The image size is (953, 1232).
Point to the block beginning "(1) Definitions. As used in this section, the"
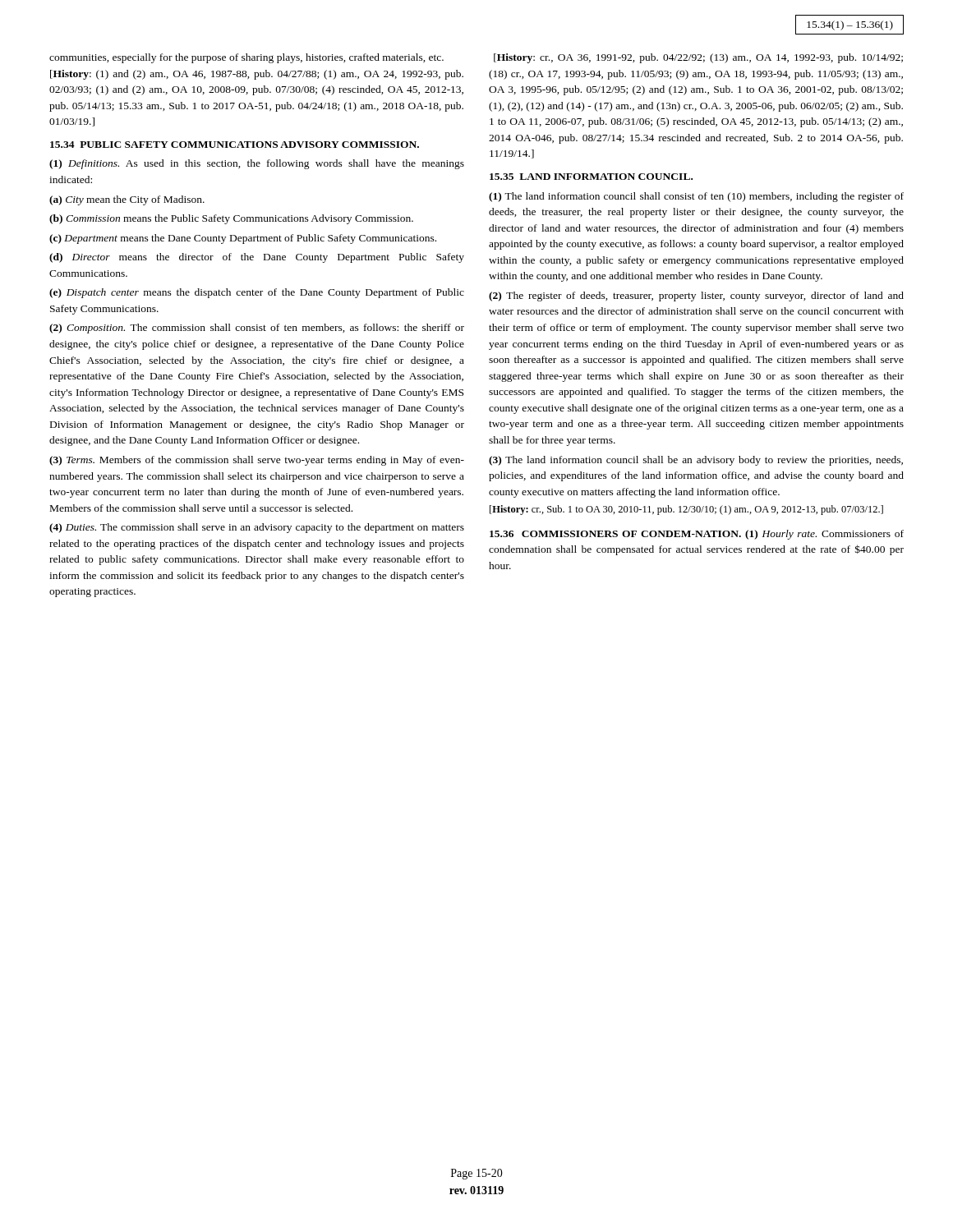tap(257, 171)
